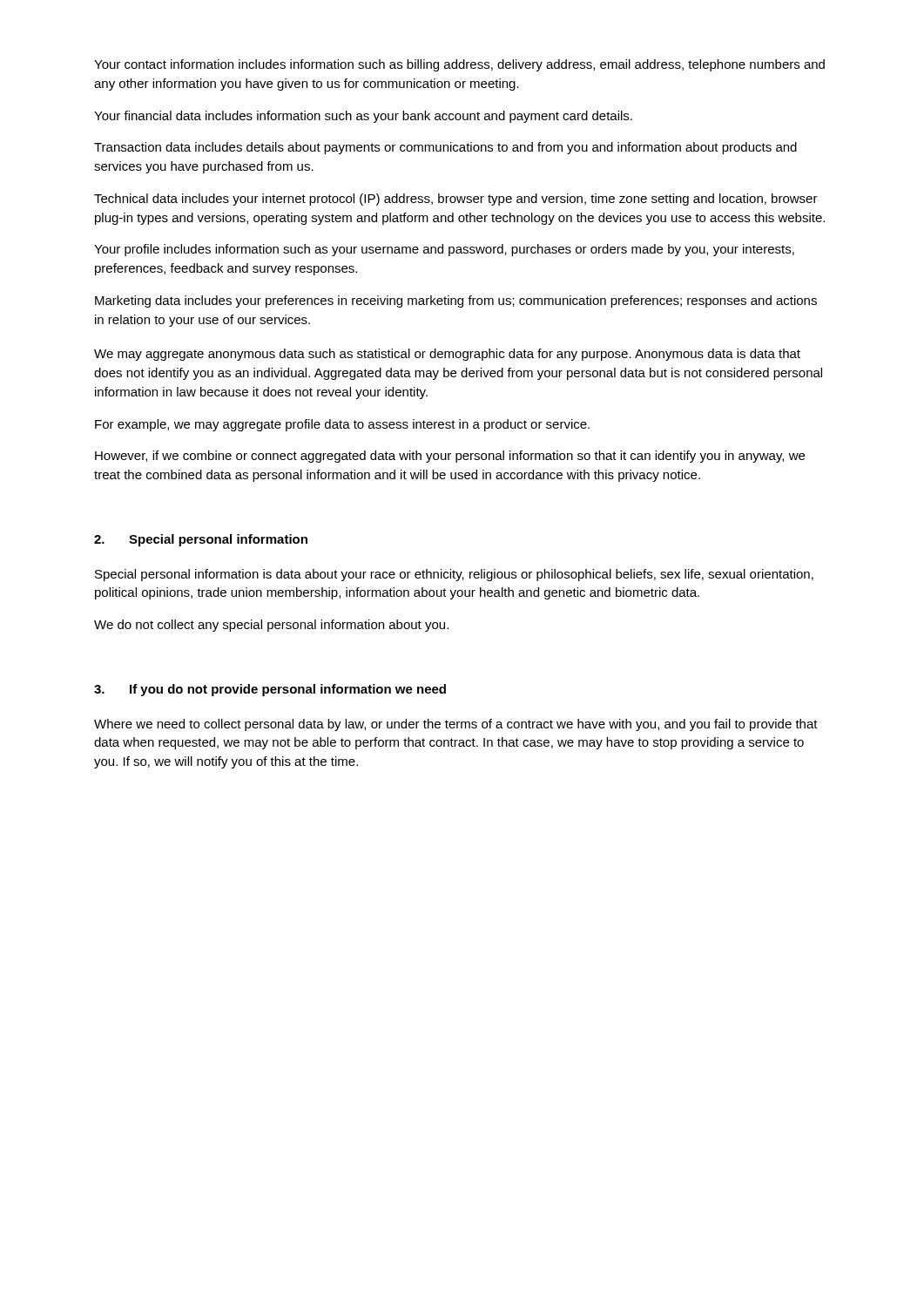
Task: Point to "2. Special personal information"
Action: (201, 539)
